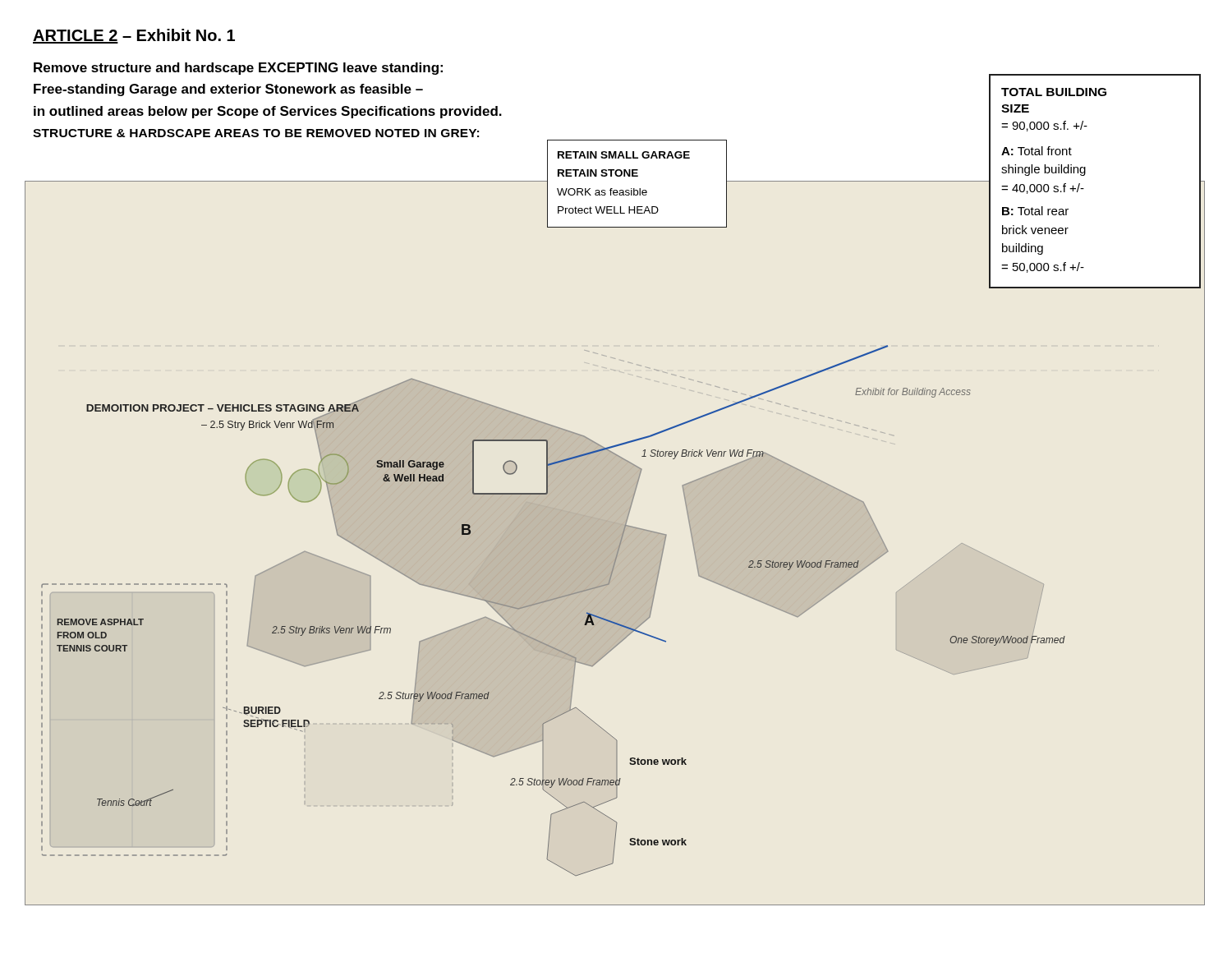Screen dimensions: 953x1232
Task: Find the section header on this page that starts "ARTICLE 2 –"
Action: 134,35
